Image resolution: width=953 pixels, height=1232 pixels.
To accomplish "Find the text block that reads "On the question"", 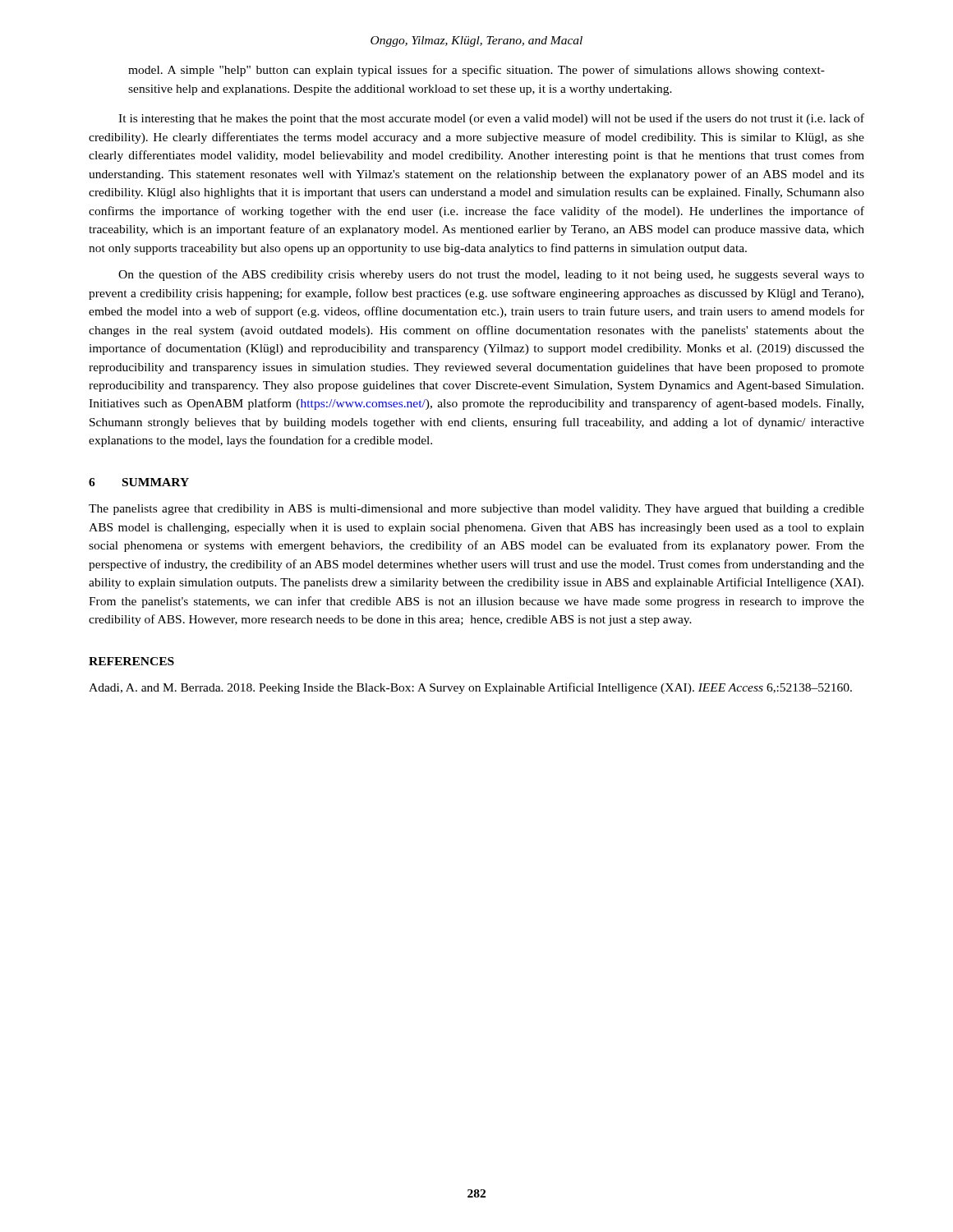I will click(x=476, y=357).
